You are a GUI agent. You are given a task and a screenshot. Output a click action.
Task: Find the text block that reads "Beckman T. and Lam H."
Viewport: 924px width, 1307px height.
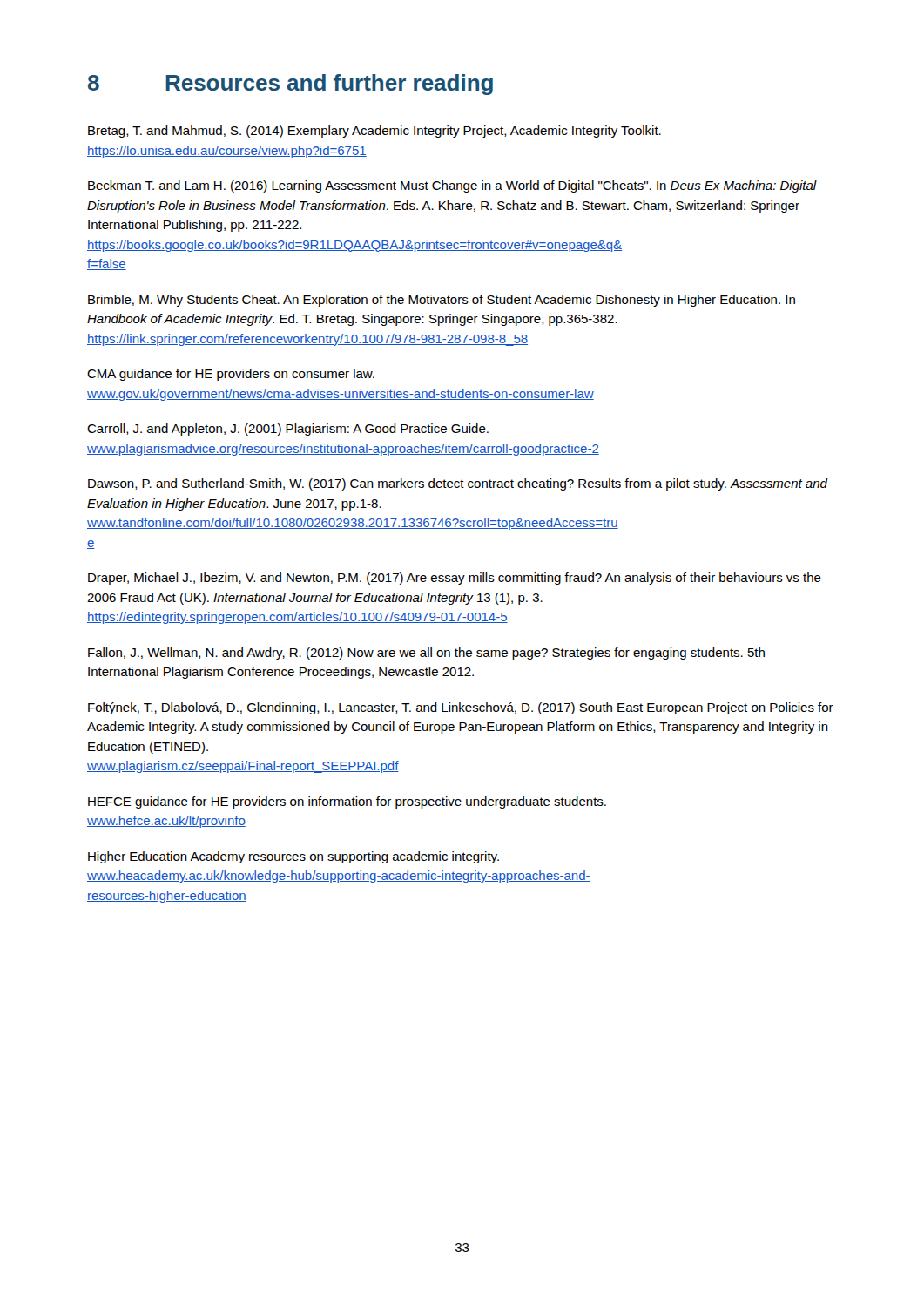pos(452,186)
